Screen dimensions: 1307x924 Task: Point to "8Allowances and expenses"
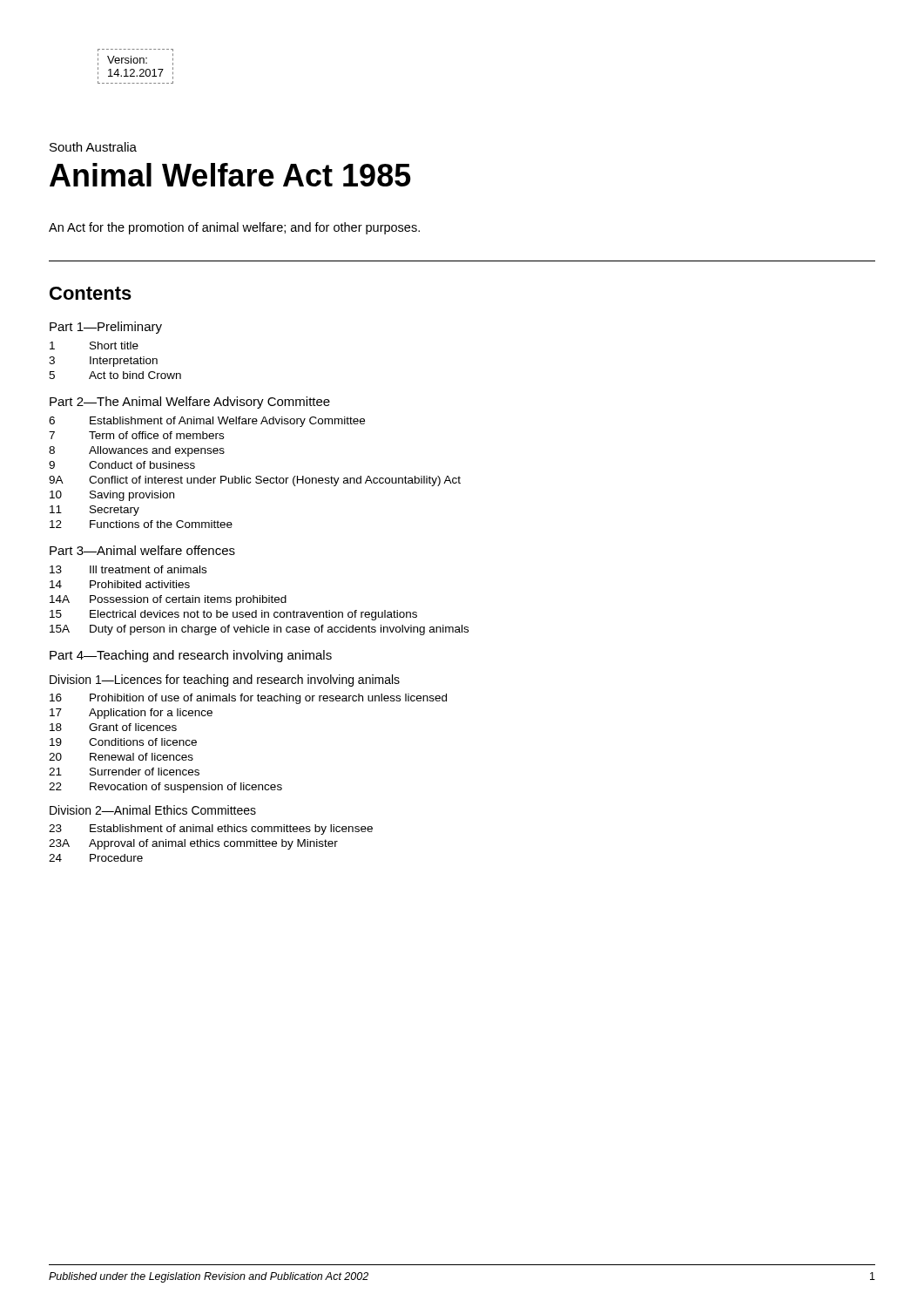[137, 450]
